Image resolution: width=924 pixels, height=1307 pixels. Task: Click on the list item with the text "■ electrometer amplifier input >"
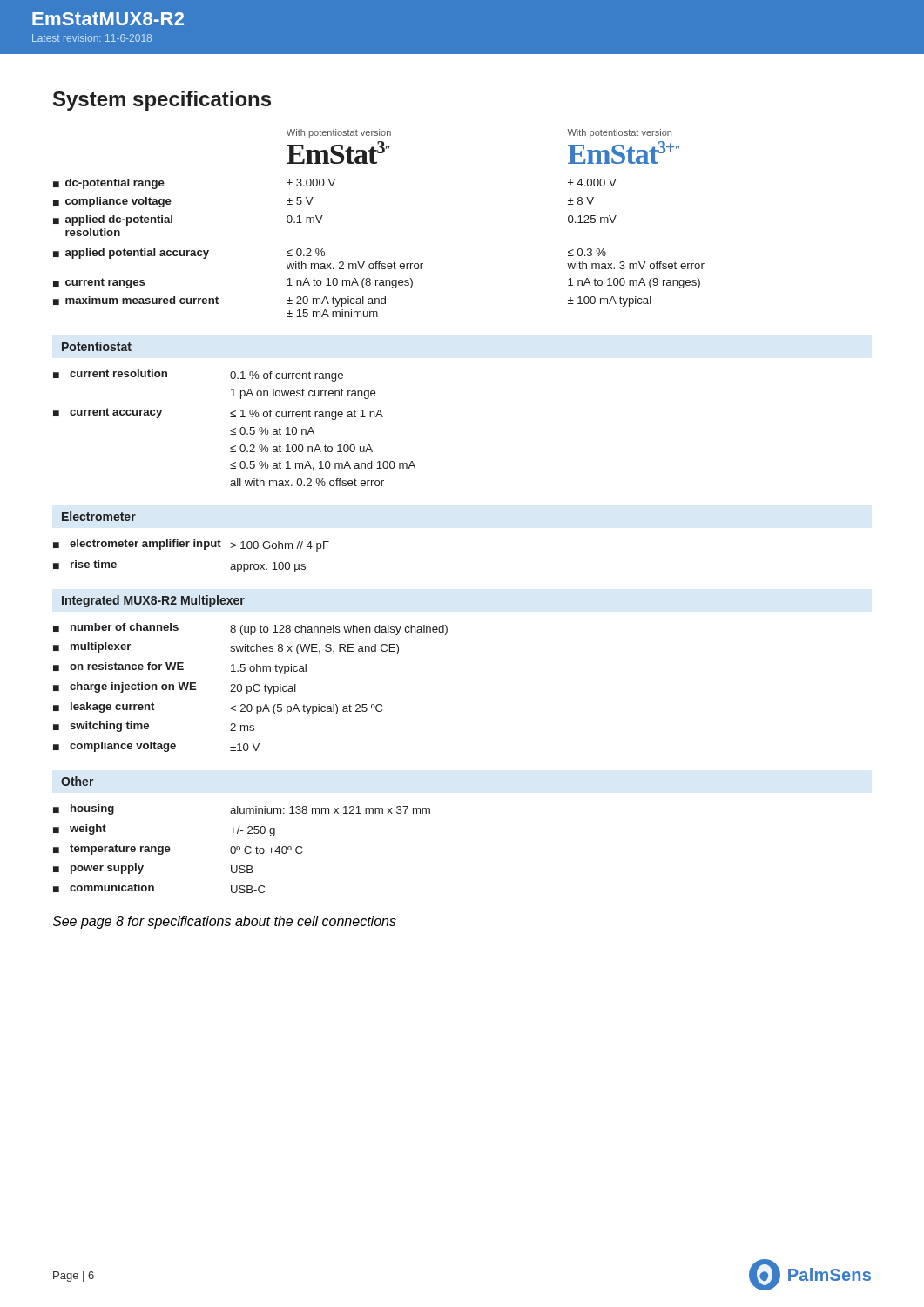tap(191, 545)
